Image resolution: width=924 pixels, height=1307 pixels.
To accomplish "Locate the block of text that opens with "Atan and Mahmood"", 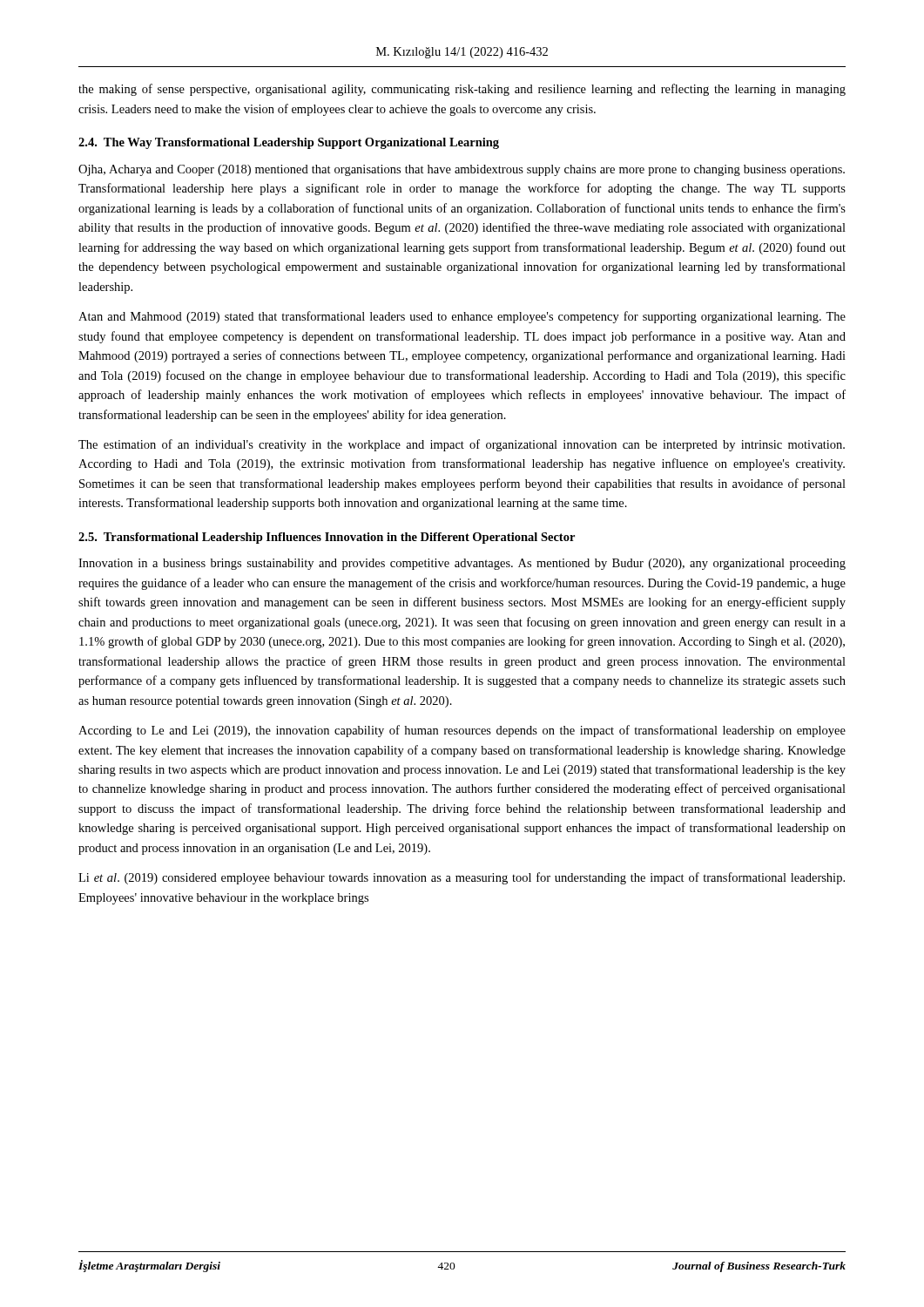I will coord(462,365).
